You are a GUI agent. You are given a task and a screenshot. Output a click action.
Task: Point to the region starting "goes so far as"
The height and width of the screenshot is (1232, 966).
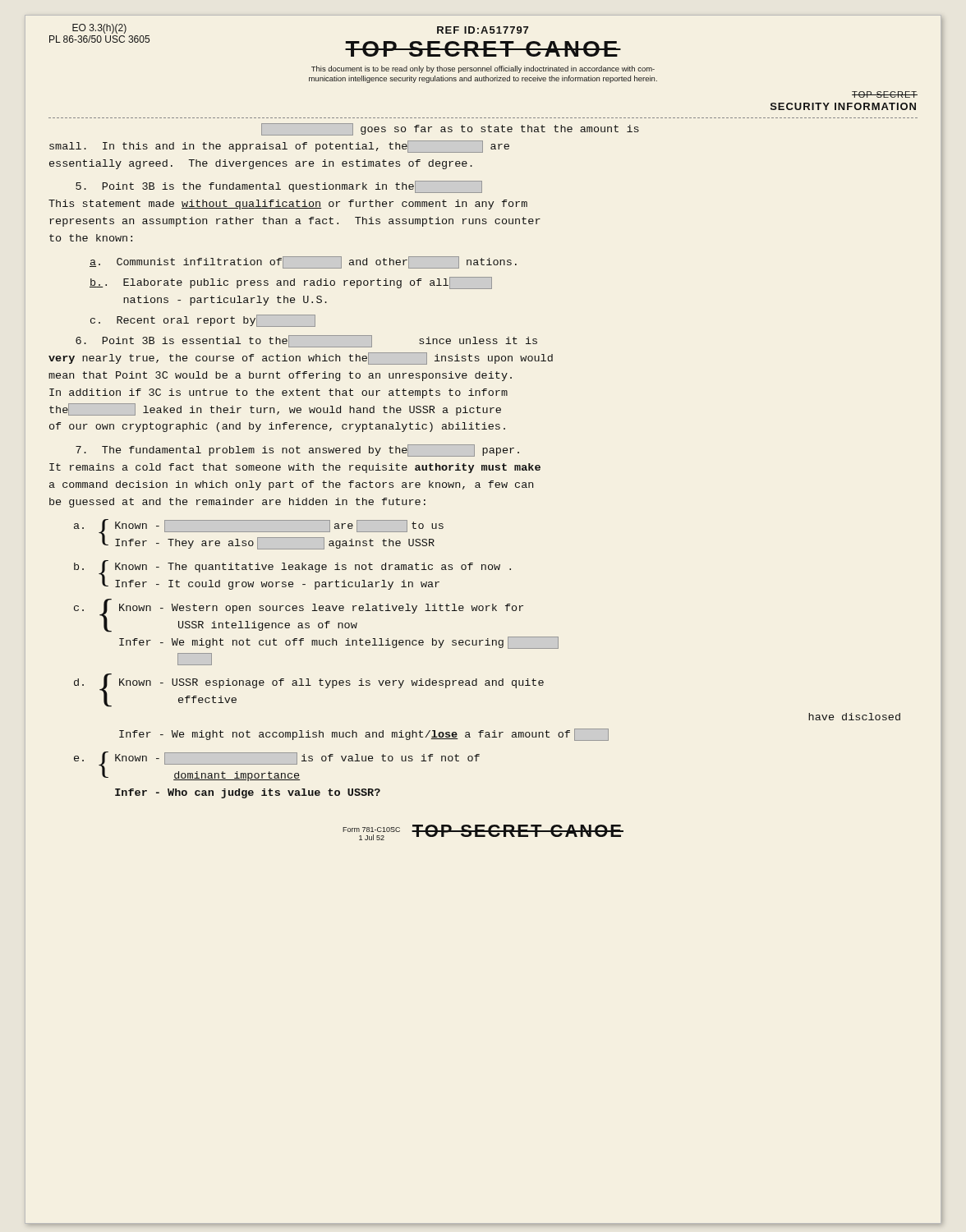[x=344, y=146]
